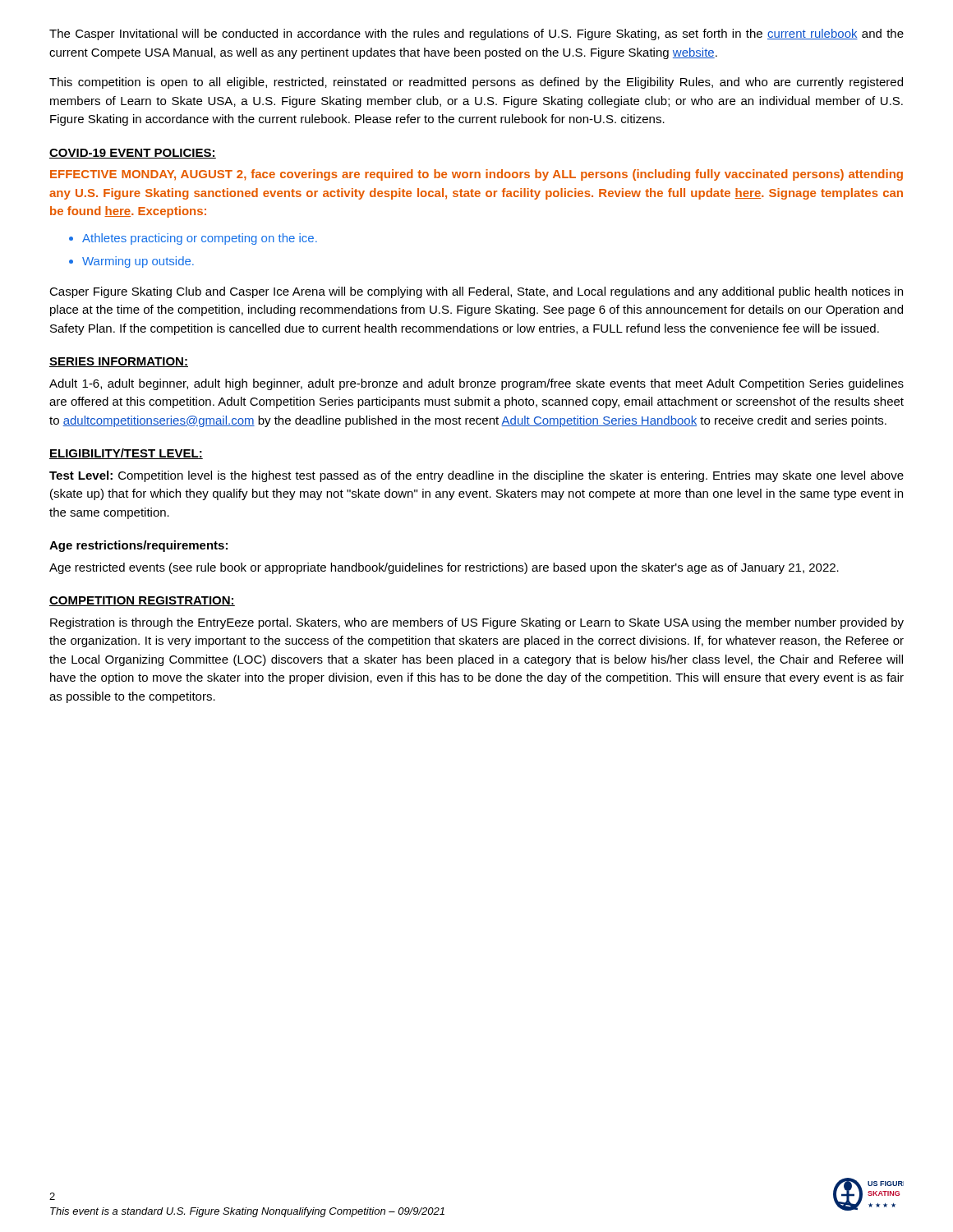This screenshot has height=1232, width=953.
Task: Find the list item that reads "Athletes practicing or"
Action: 200,239
